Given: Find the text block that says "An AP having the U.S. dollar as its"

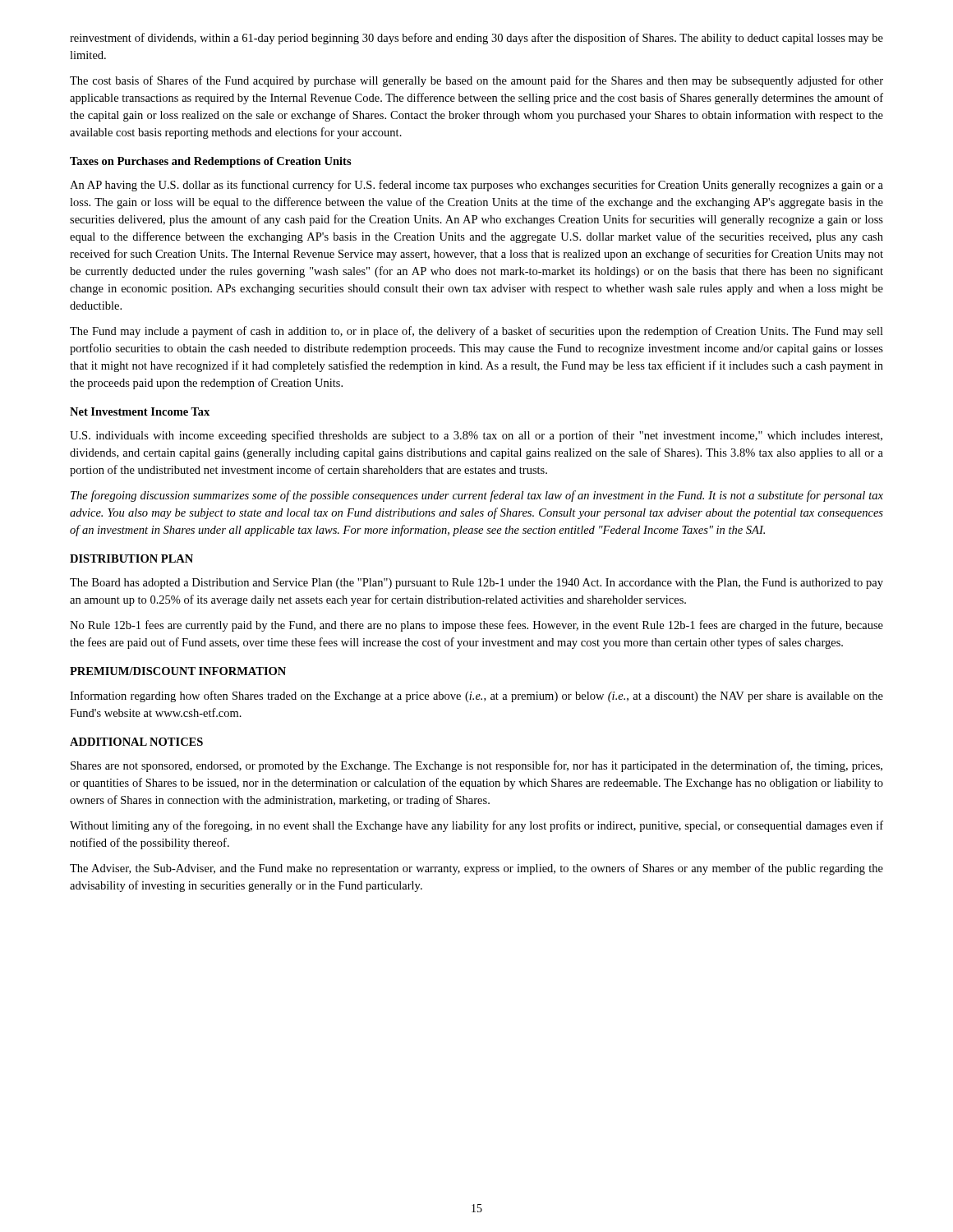Looking at the screenshot, I should point(476,246).
